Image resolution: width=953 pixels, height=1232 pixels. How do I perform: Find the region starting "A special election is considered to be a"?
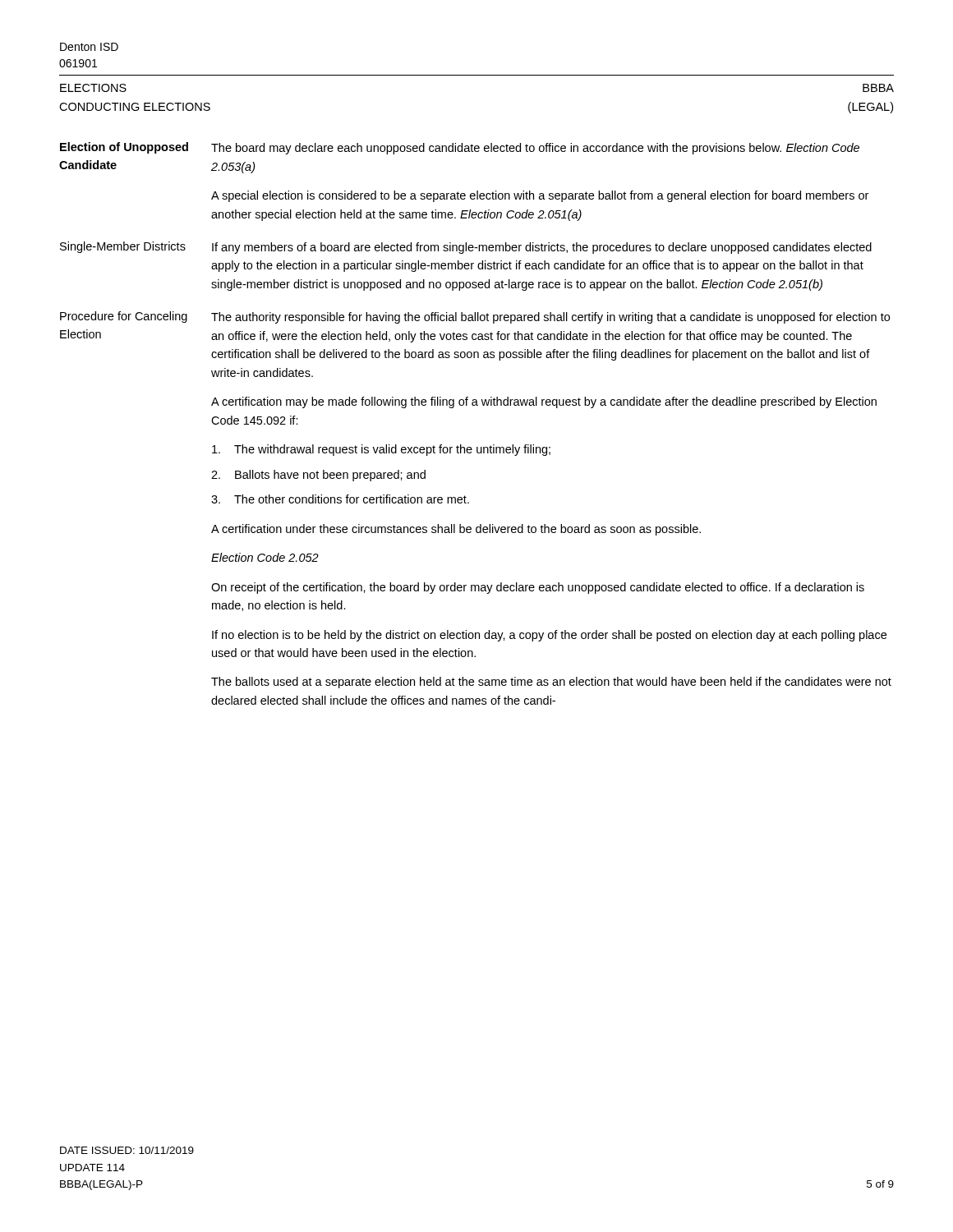click(x=540, y=205)
